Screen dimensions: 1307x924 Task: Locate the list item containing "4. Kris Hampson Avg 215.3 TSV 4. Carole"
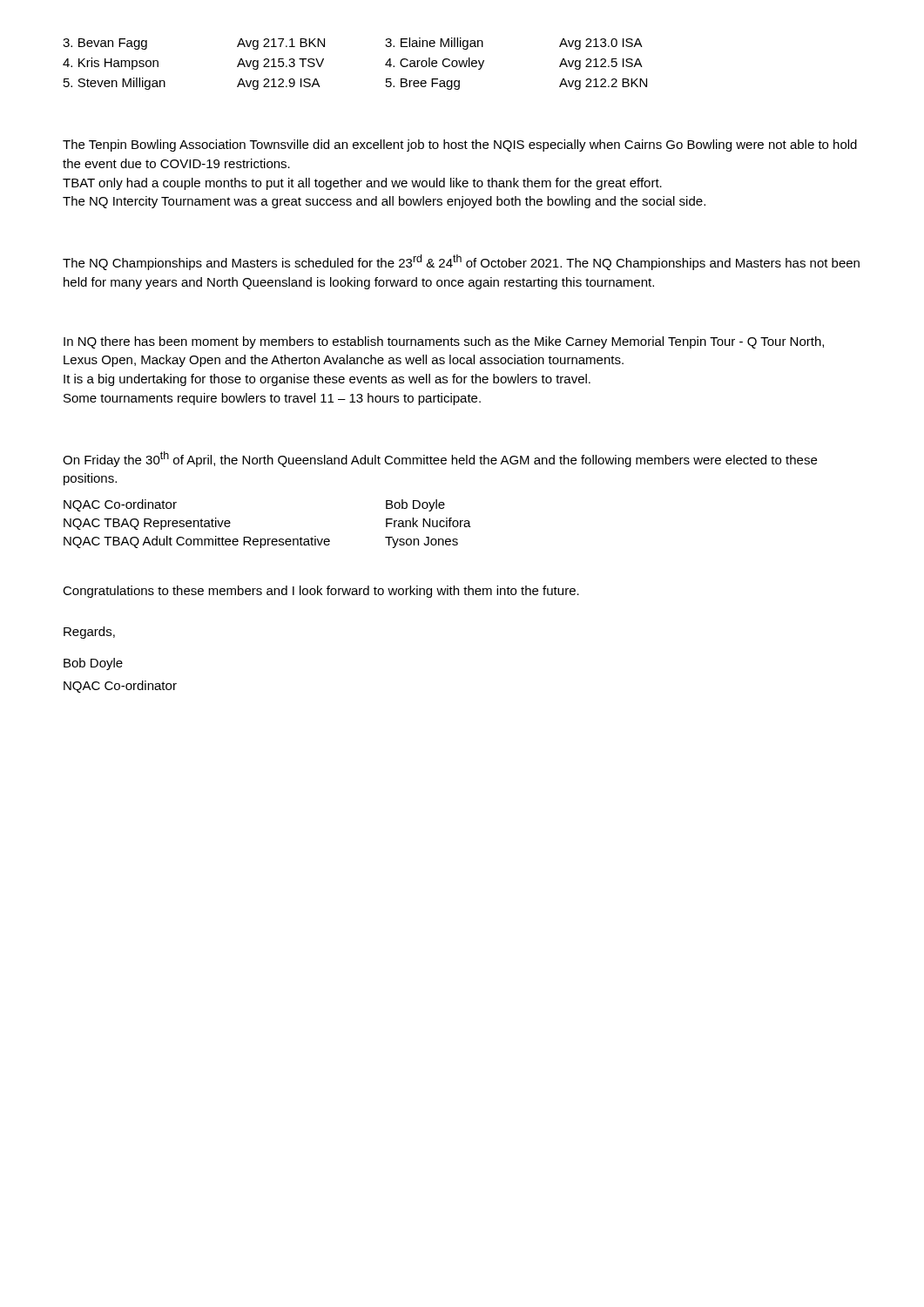point(389,62)
